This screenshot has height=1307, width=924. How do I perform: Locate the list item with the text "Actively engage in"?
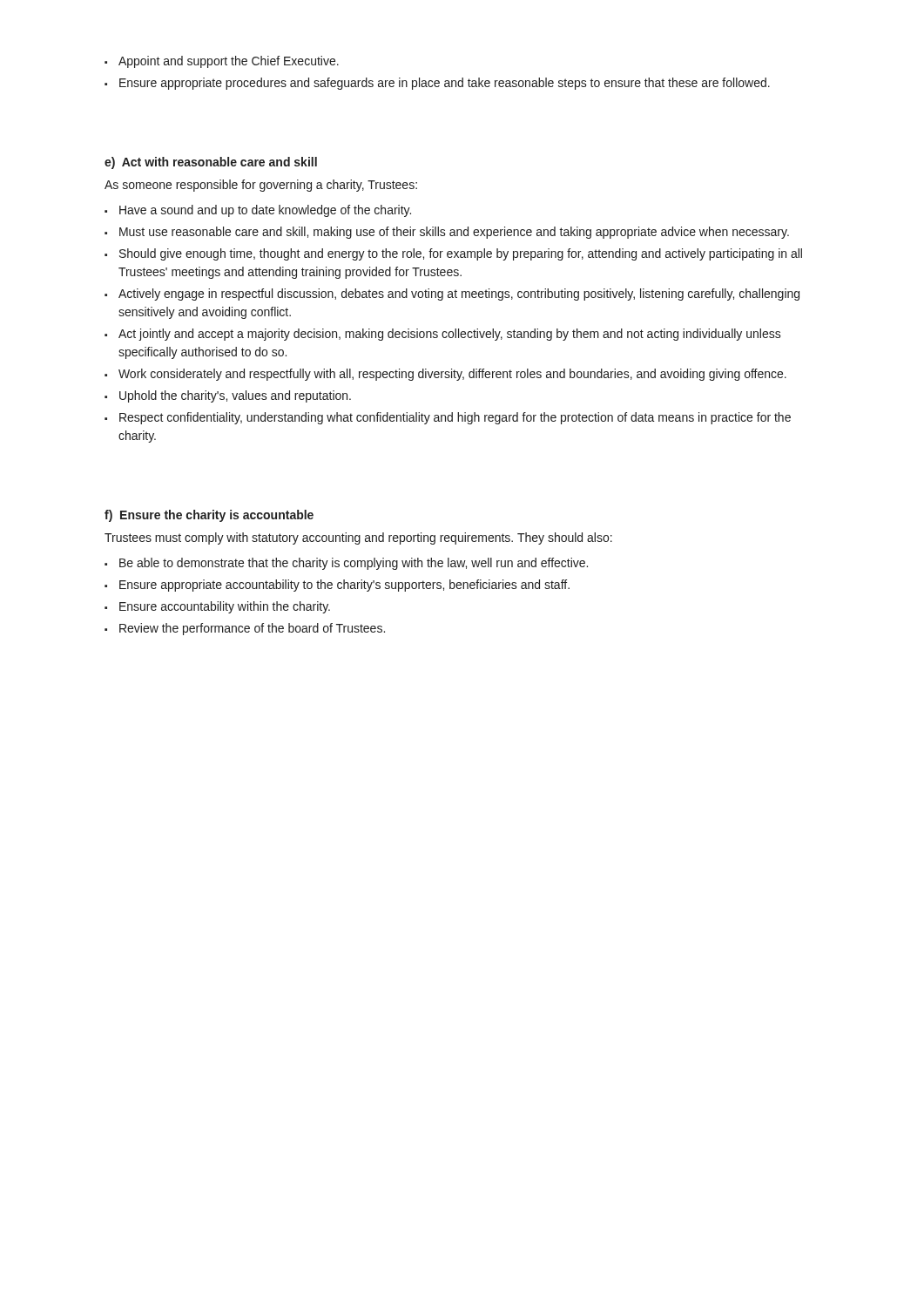coord(459,303)
